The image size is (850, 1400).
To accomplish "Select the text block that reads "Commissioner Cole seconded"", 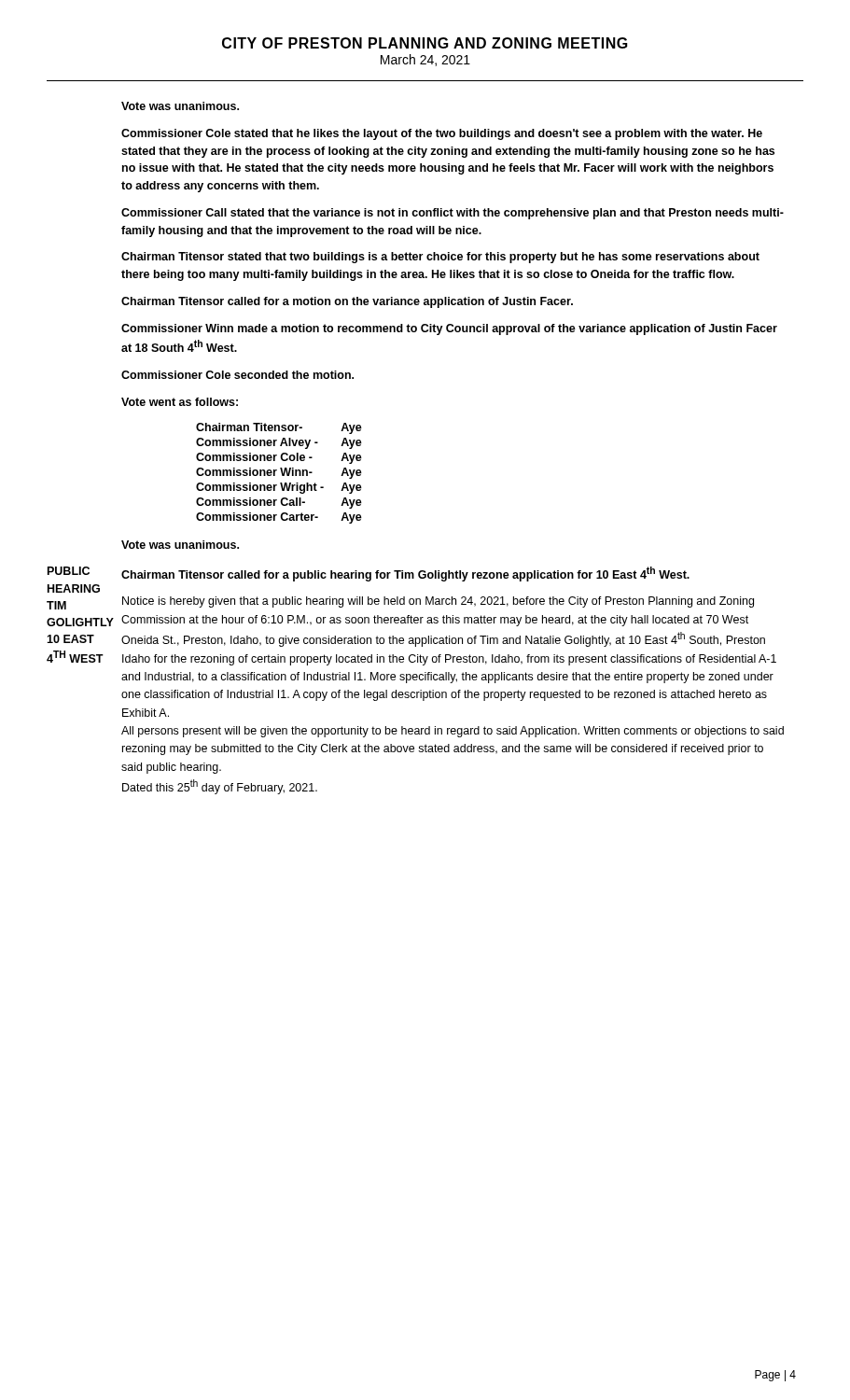I will click(x=238, y=375).
